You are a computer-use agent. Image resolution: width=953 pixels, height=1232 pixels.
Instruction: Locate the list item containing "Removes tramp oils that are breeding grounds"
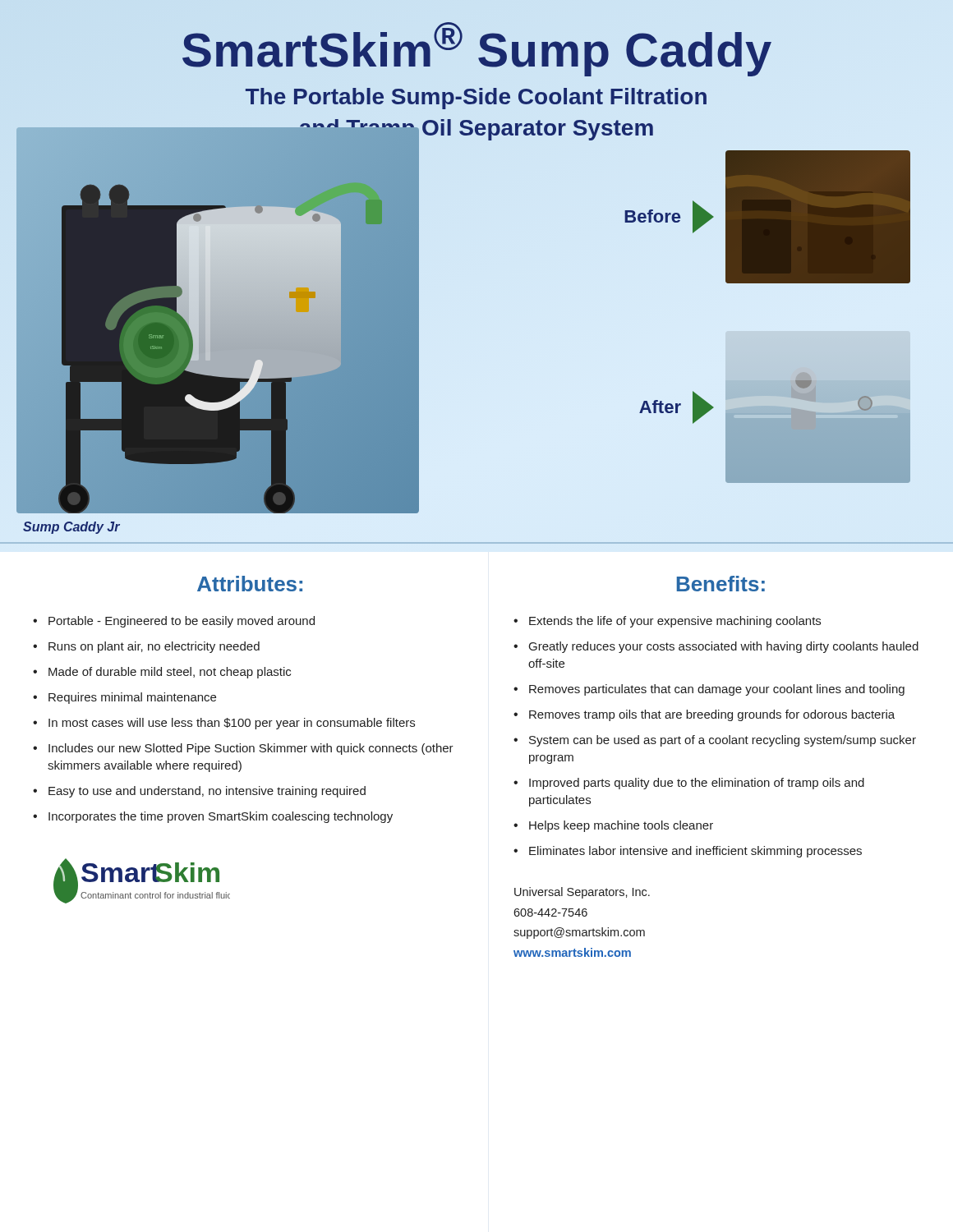[x=712, y=714]
